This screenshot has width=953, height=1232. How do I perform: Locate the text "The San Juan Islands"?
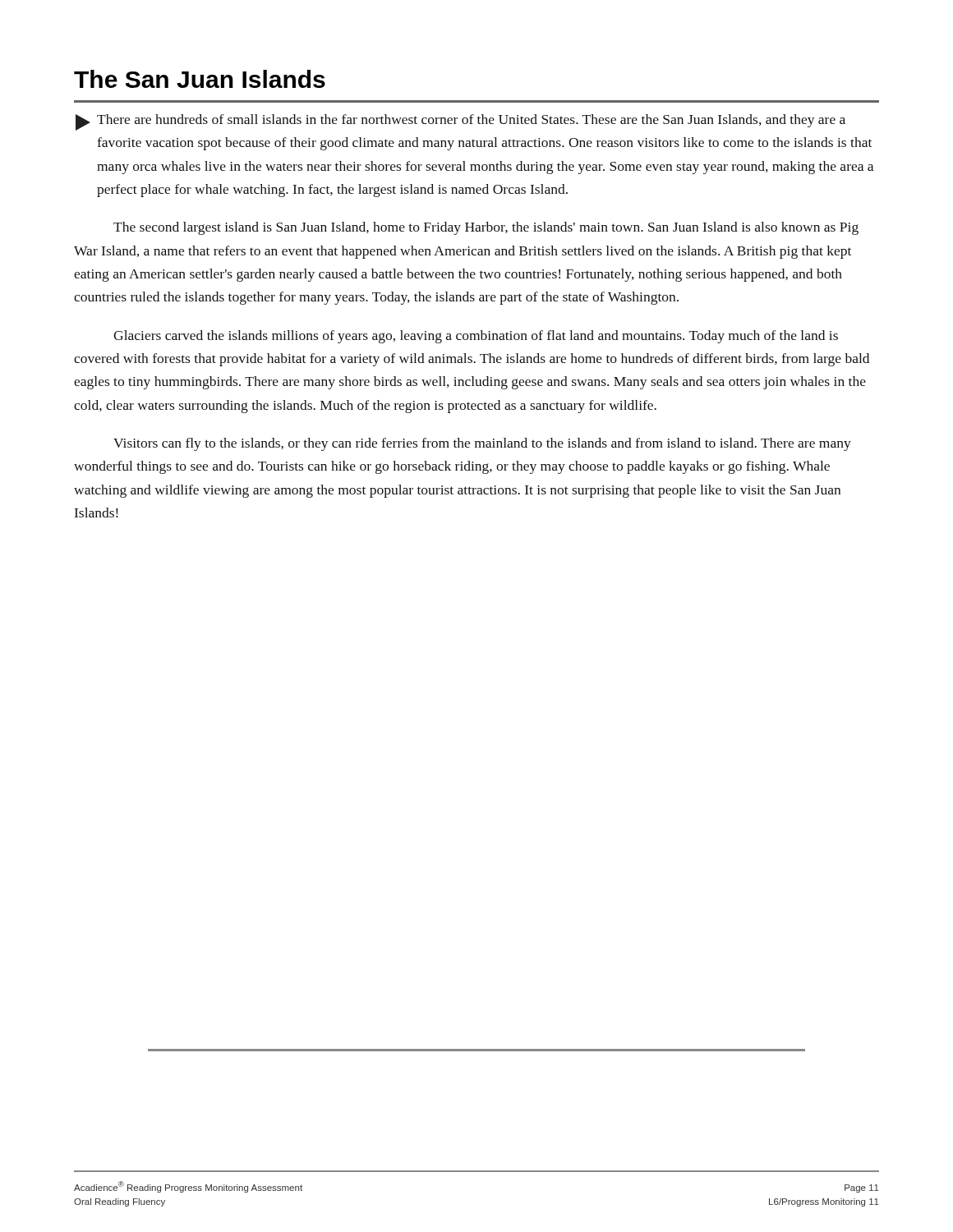coord(200,79)
